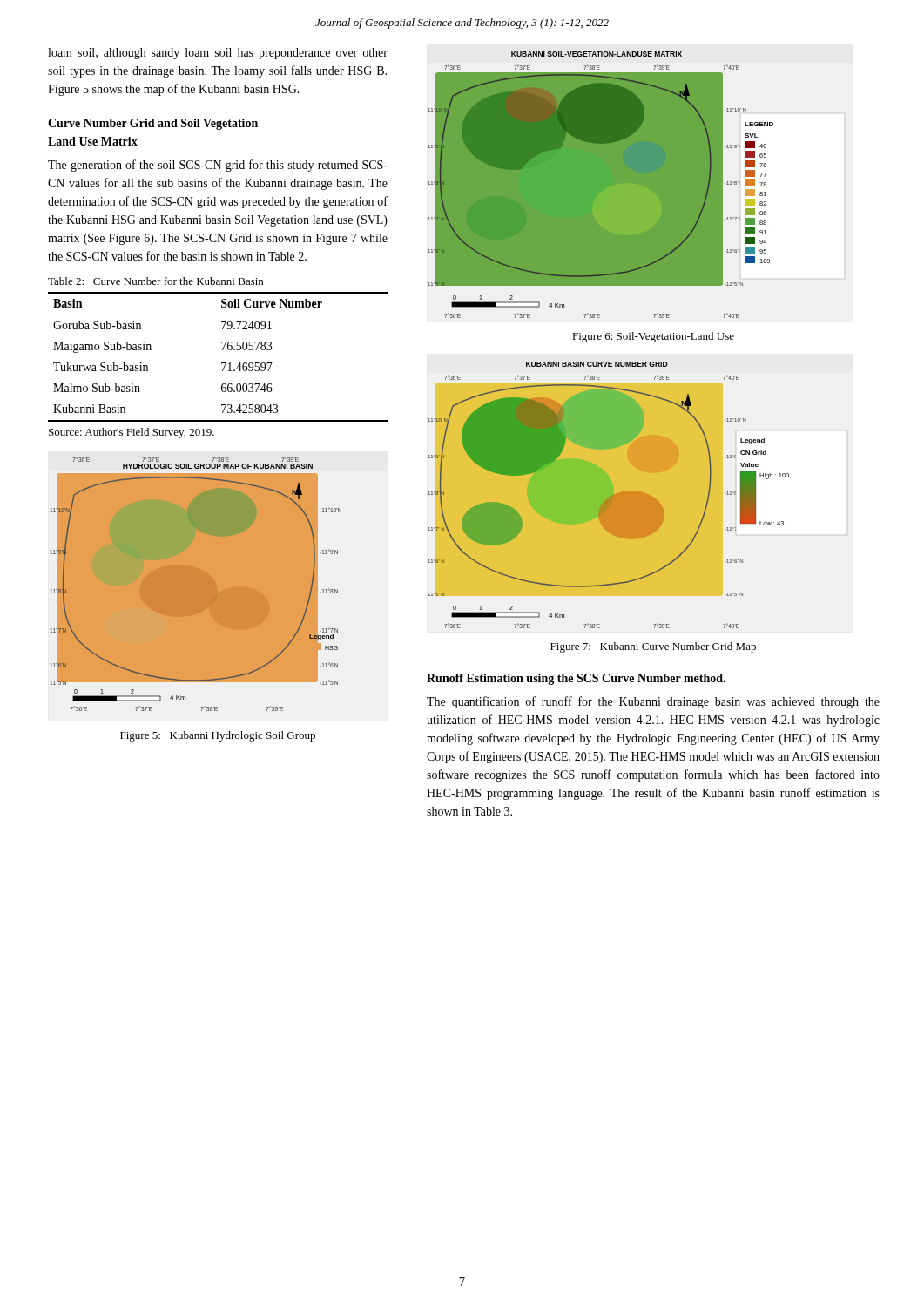The width and height of the screenshot is (924, 1307).
Task: Locate the caption that opens with "Table 2: Curve Number for"
Action: [x=156, y=281]
